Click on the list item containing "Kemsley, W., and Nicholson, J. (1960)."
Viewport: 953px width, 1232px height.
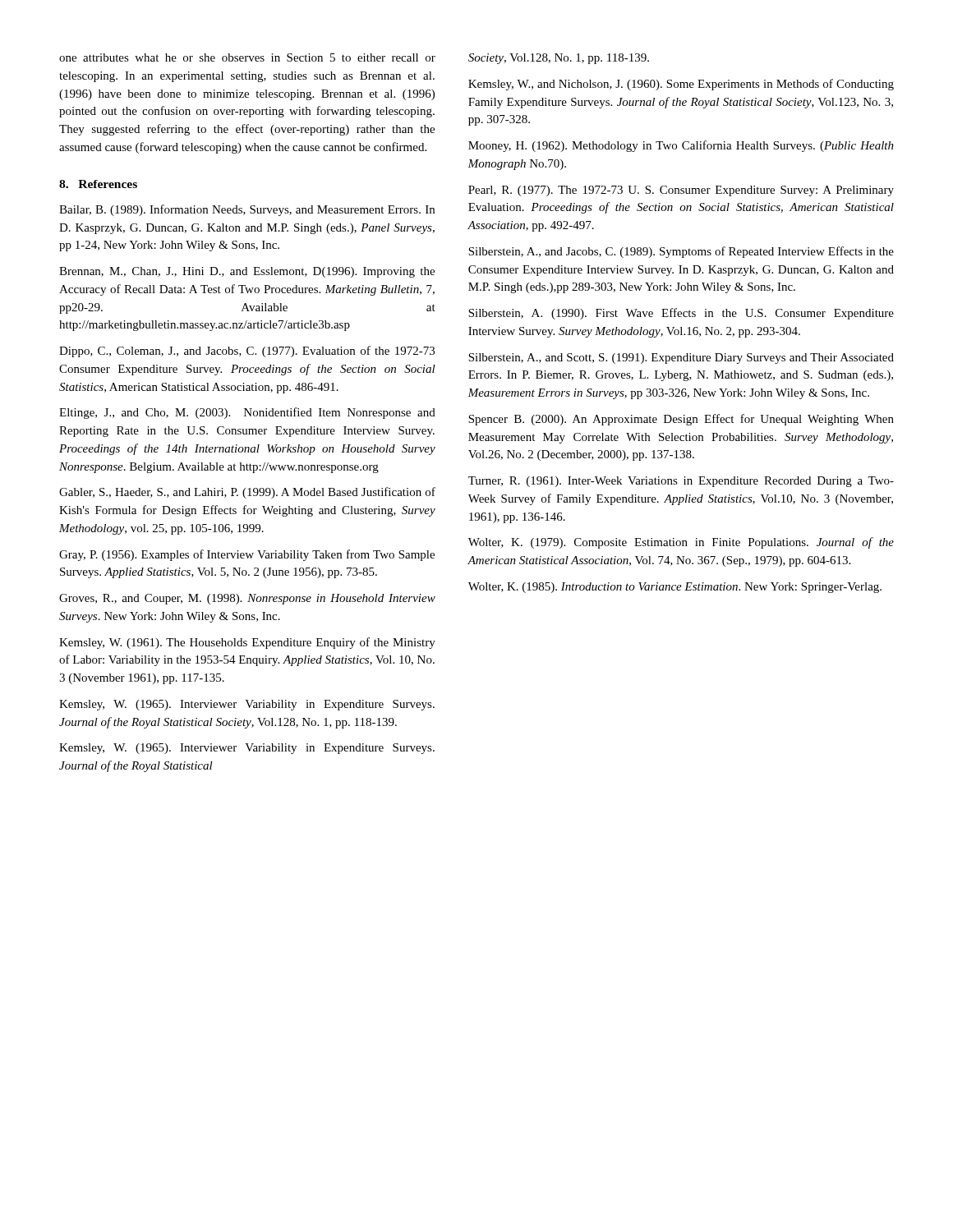pyautogui.click(x=681, y=101)
